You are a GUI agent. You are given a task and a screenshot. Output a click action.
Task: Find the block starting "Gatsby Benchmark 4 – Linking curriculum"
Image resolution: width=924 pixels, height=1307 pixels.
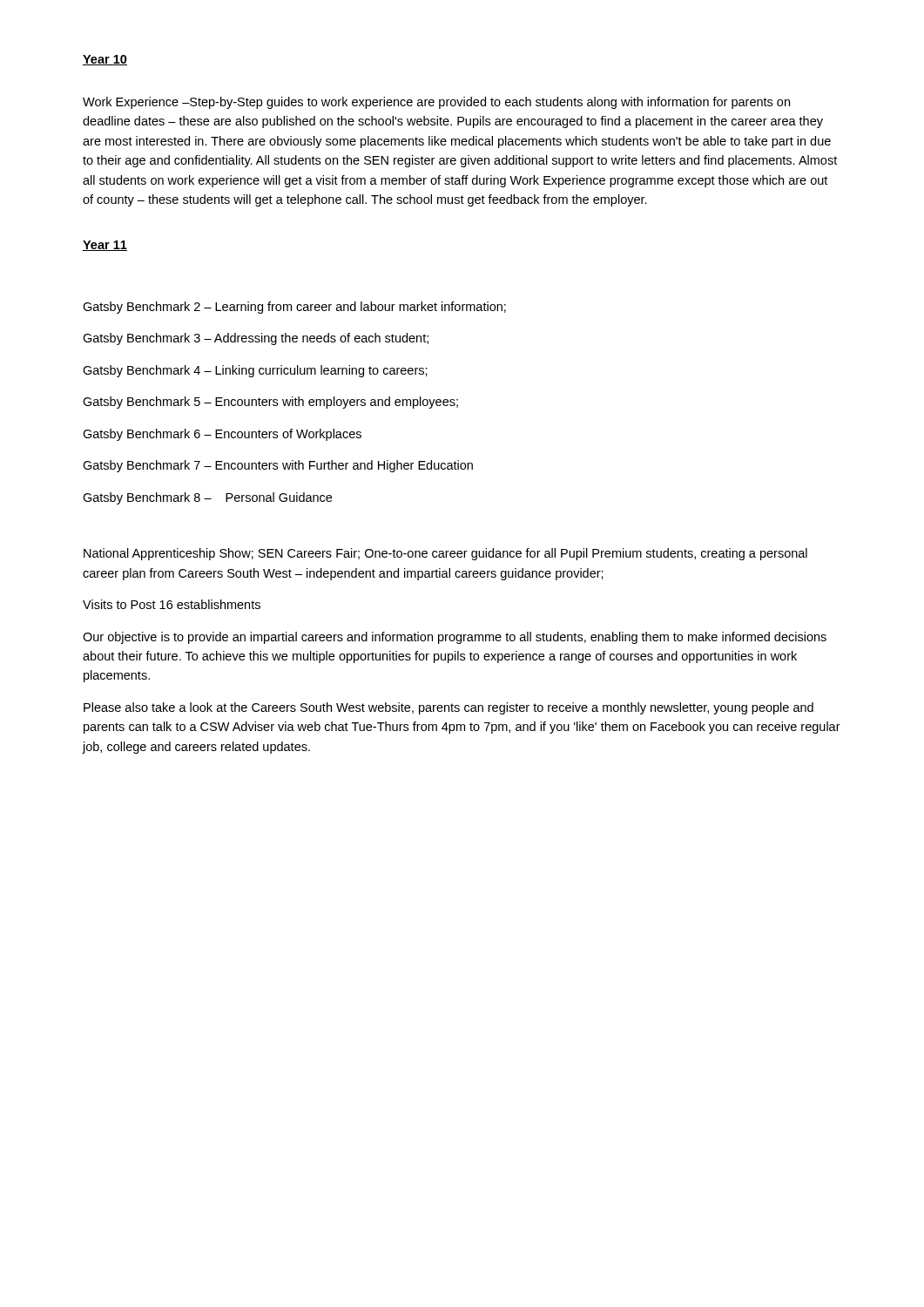coord(255,370)
